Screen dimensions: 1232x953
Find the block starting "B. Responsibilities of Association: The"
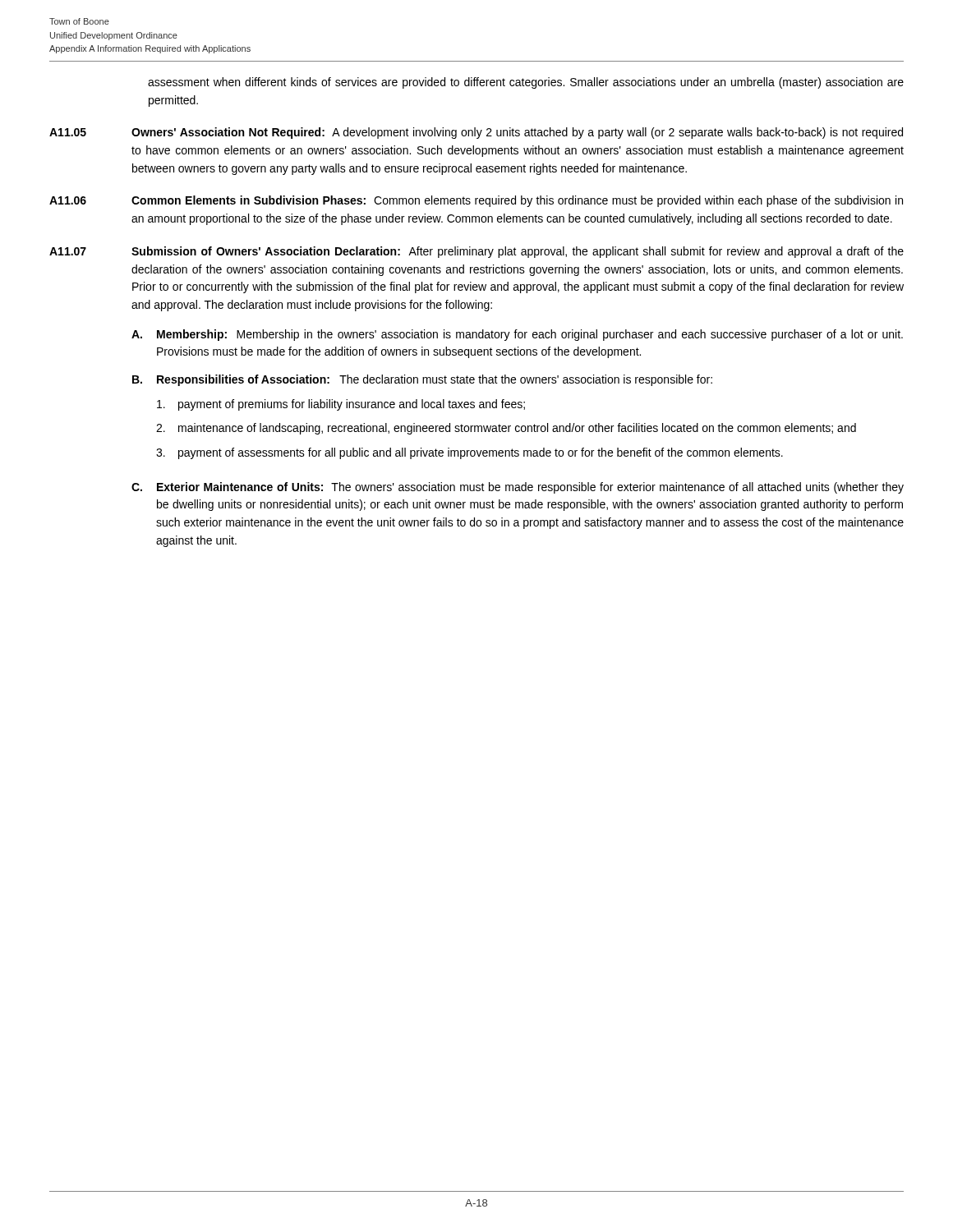pyautogui.click(x=518, y=420)
